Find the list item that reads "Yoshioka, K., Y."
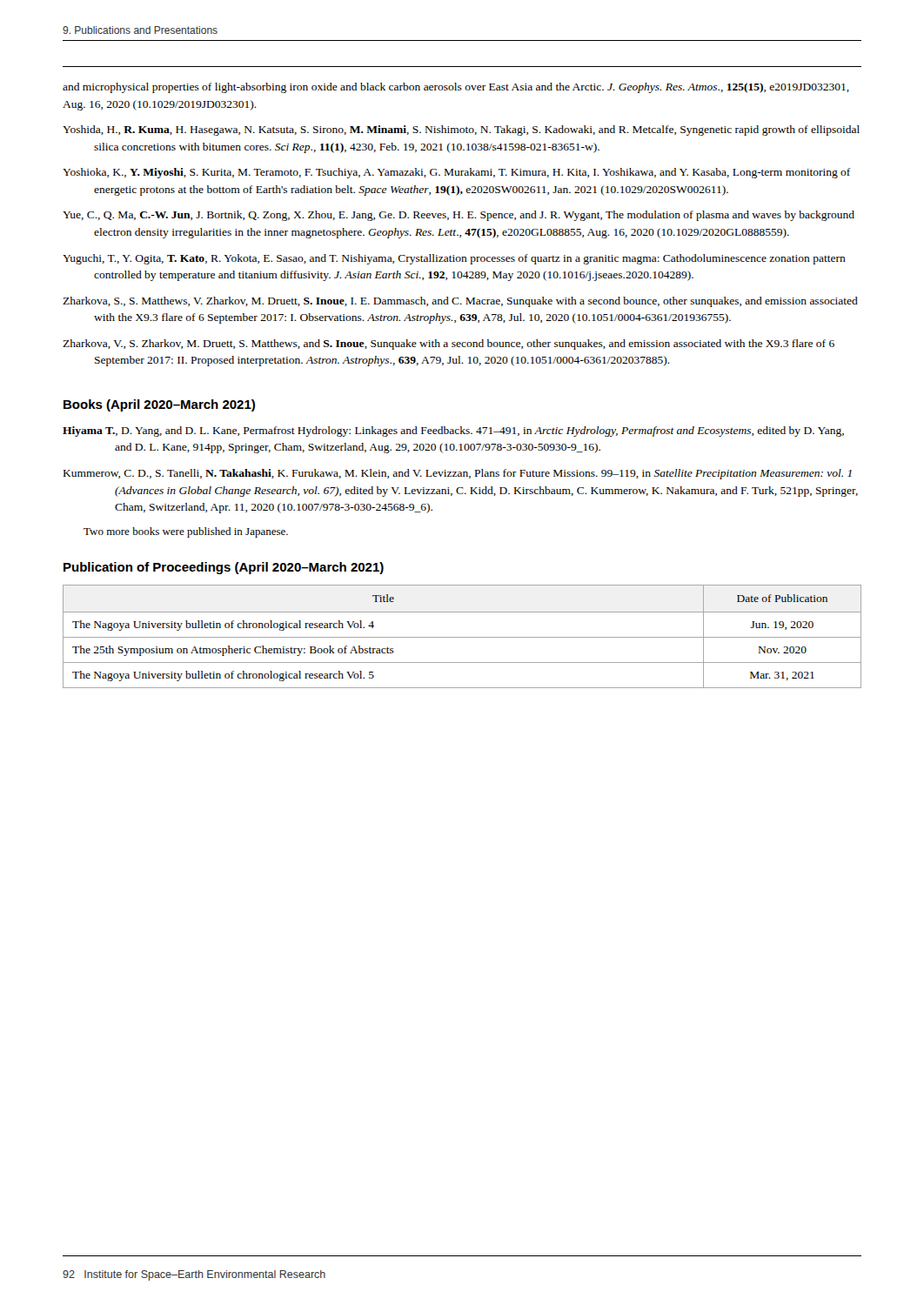 click(x=457, y=181)
